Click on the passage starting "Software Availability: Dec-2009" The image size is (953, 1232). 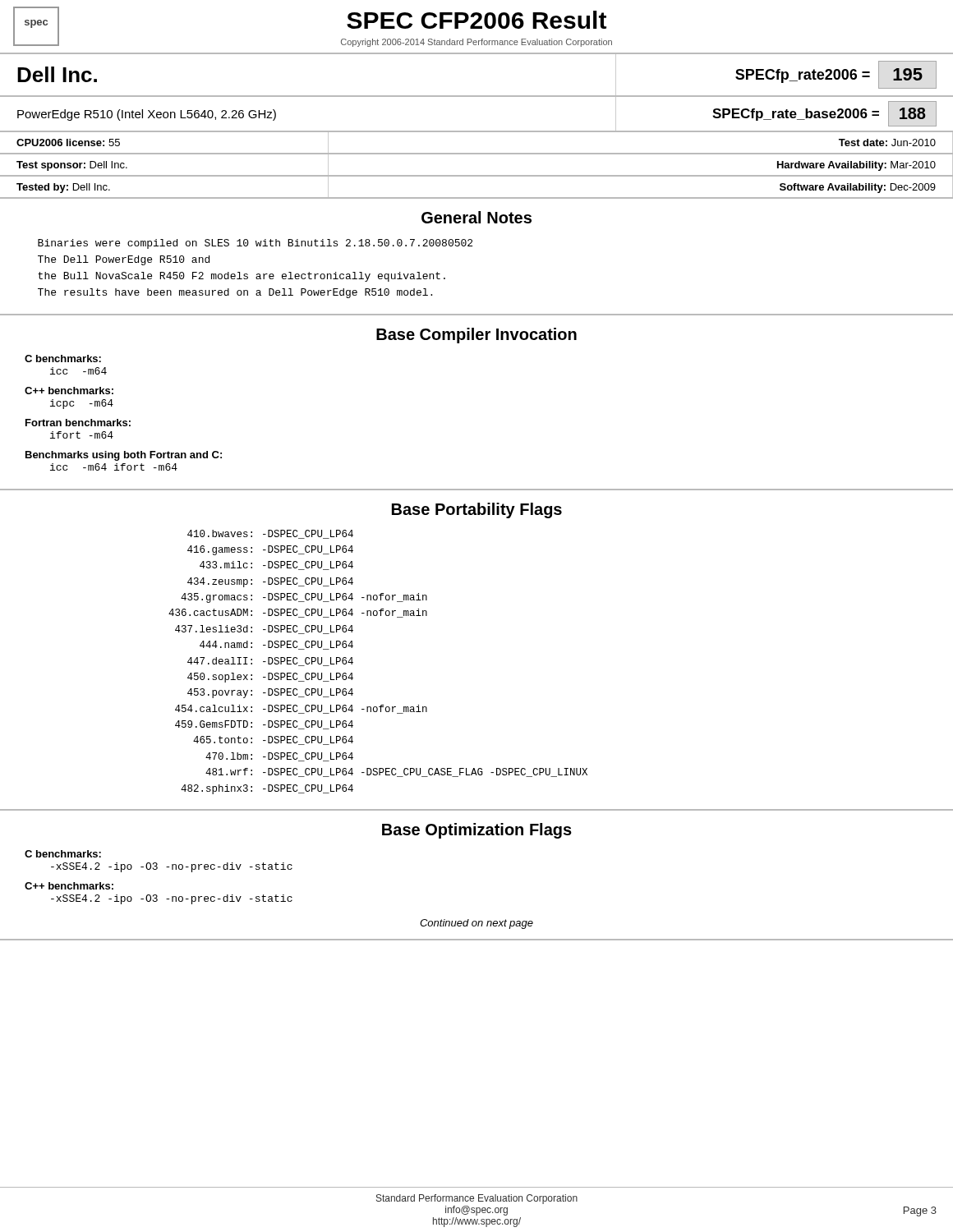point(858,187)
